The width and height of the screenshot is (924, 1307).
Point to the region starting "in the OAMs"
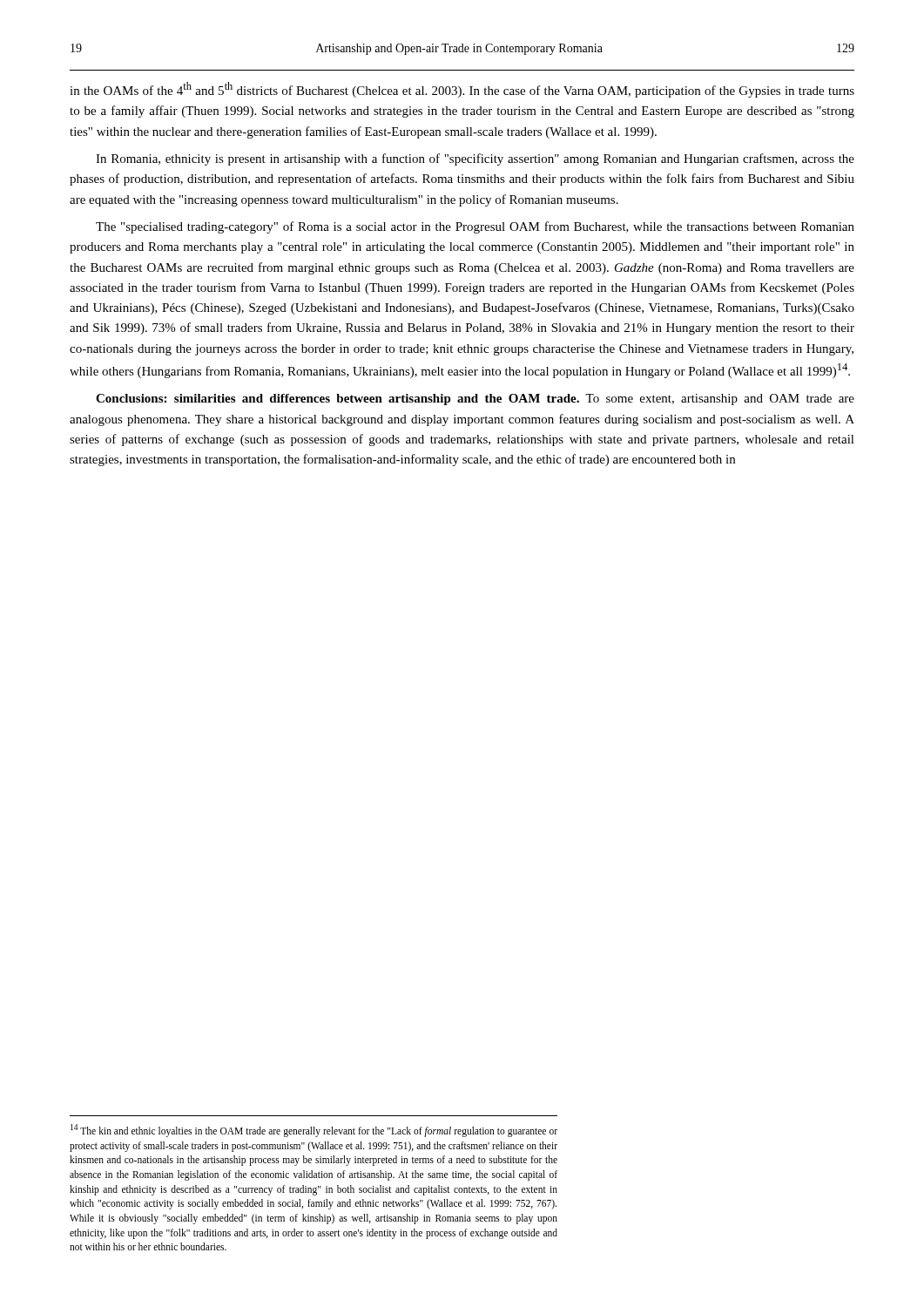[x=462, y=274]
